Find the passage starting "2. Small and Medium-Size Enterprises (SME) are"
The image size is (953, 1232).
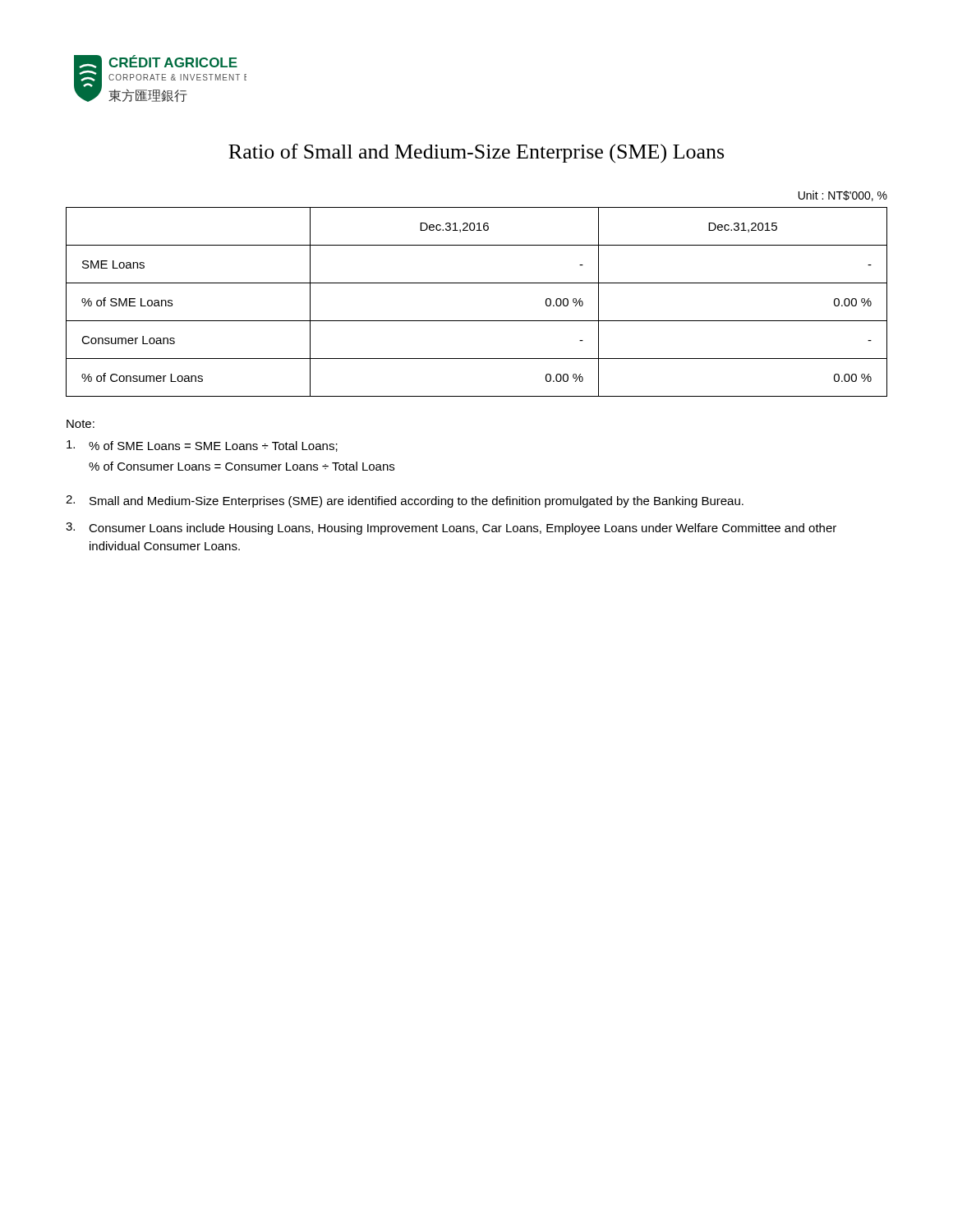(476, 501)
